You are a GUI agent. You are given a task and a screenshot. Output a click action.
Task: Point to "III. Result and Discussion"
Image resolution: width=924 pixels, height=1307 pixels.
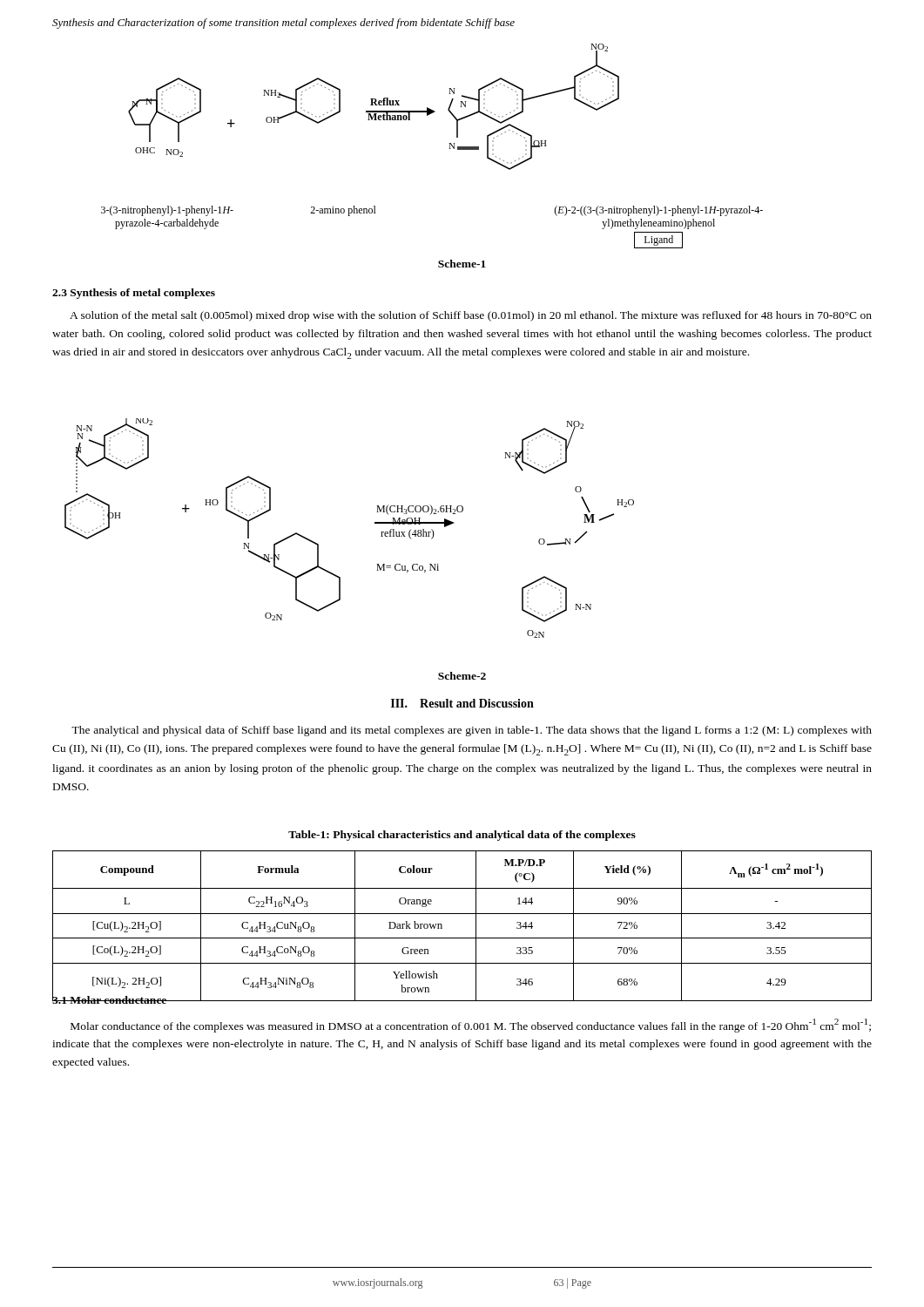462,704
